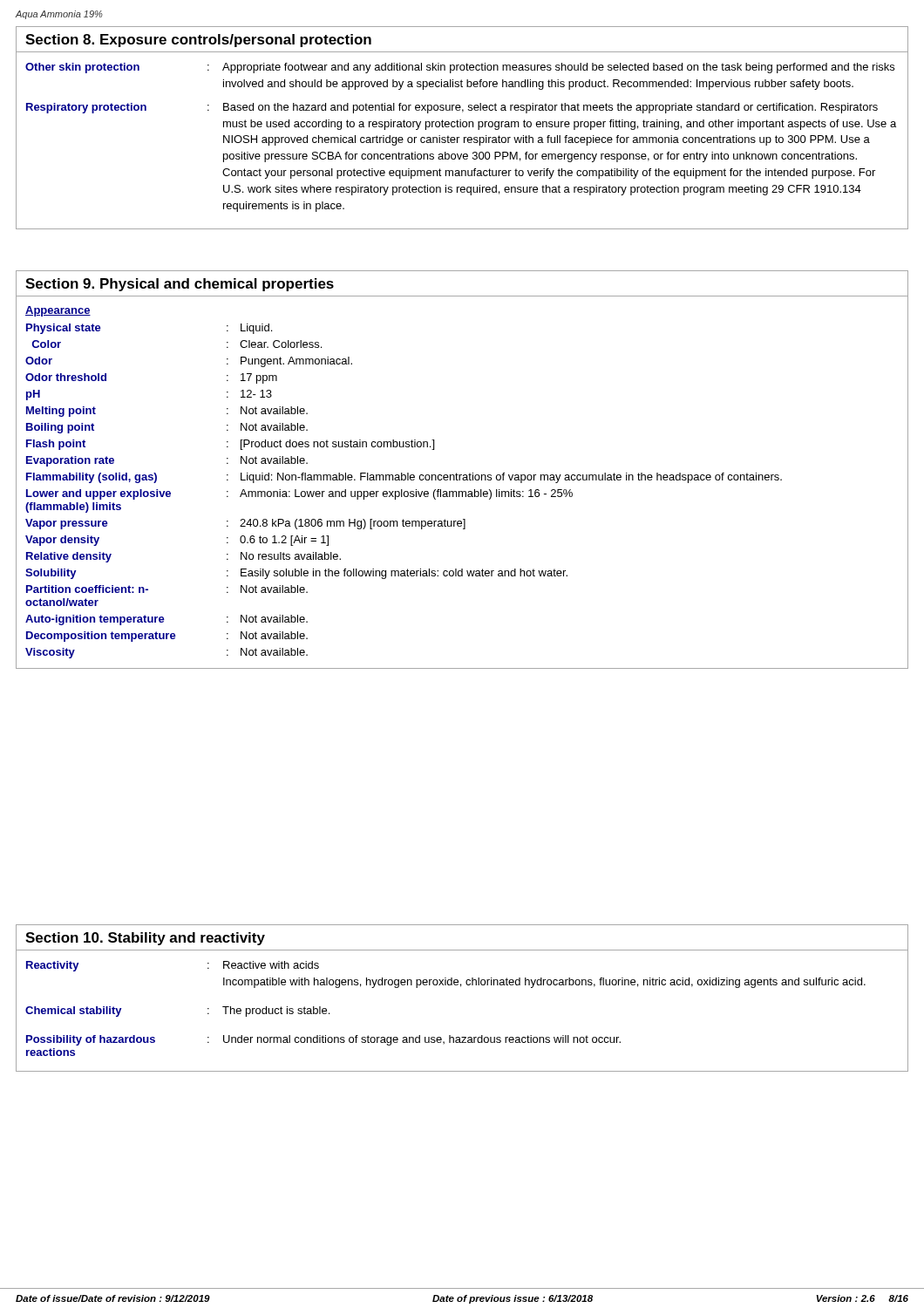Locate the block starting "Section 8. Exposure controls/personal protection"
The height and width of the screenshot is (1308, 924).
[462, 40]
